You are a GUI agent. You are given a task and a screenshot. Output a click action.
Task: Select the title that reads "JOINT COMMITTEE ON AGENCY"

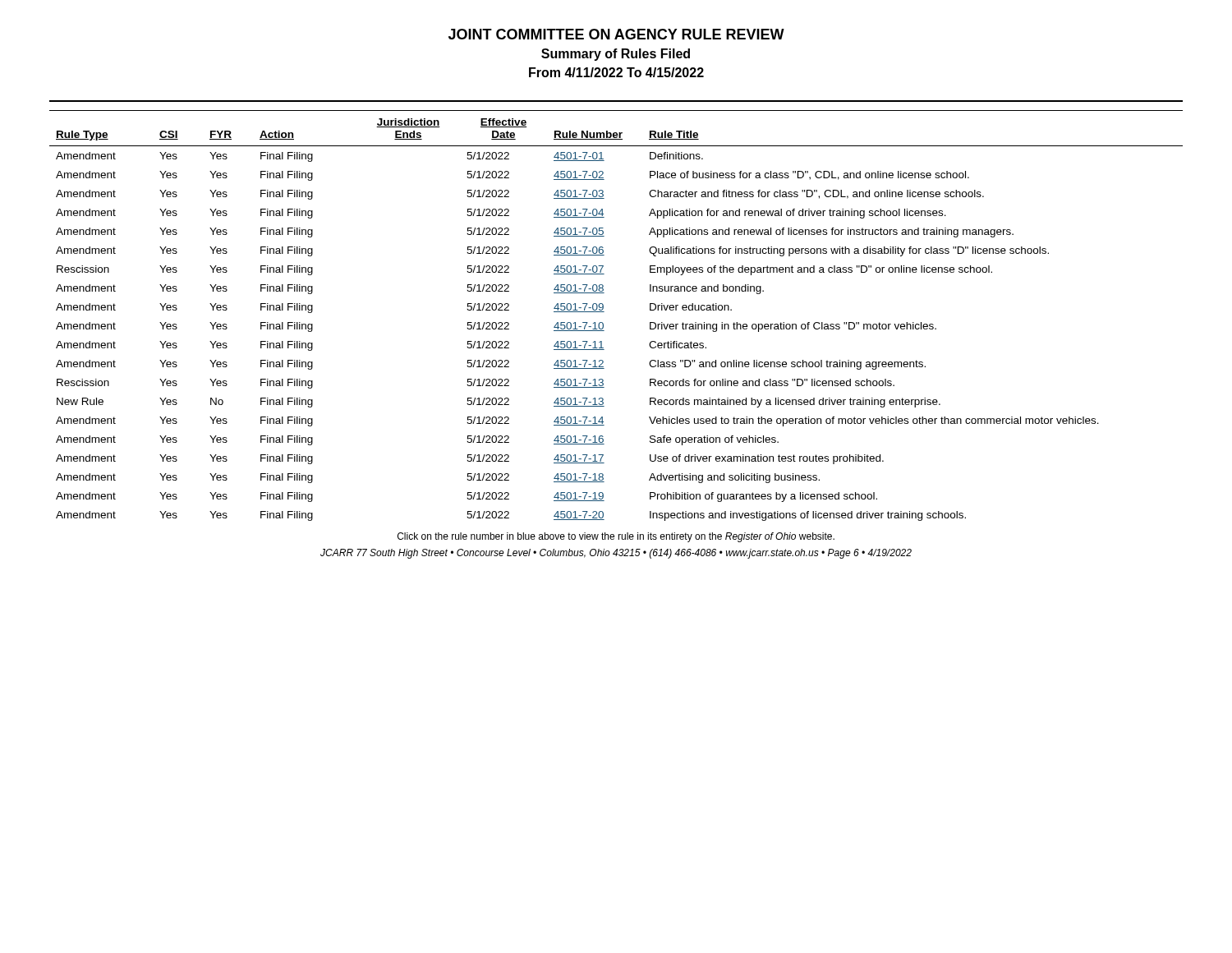pos(616,53)
